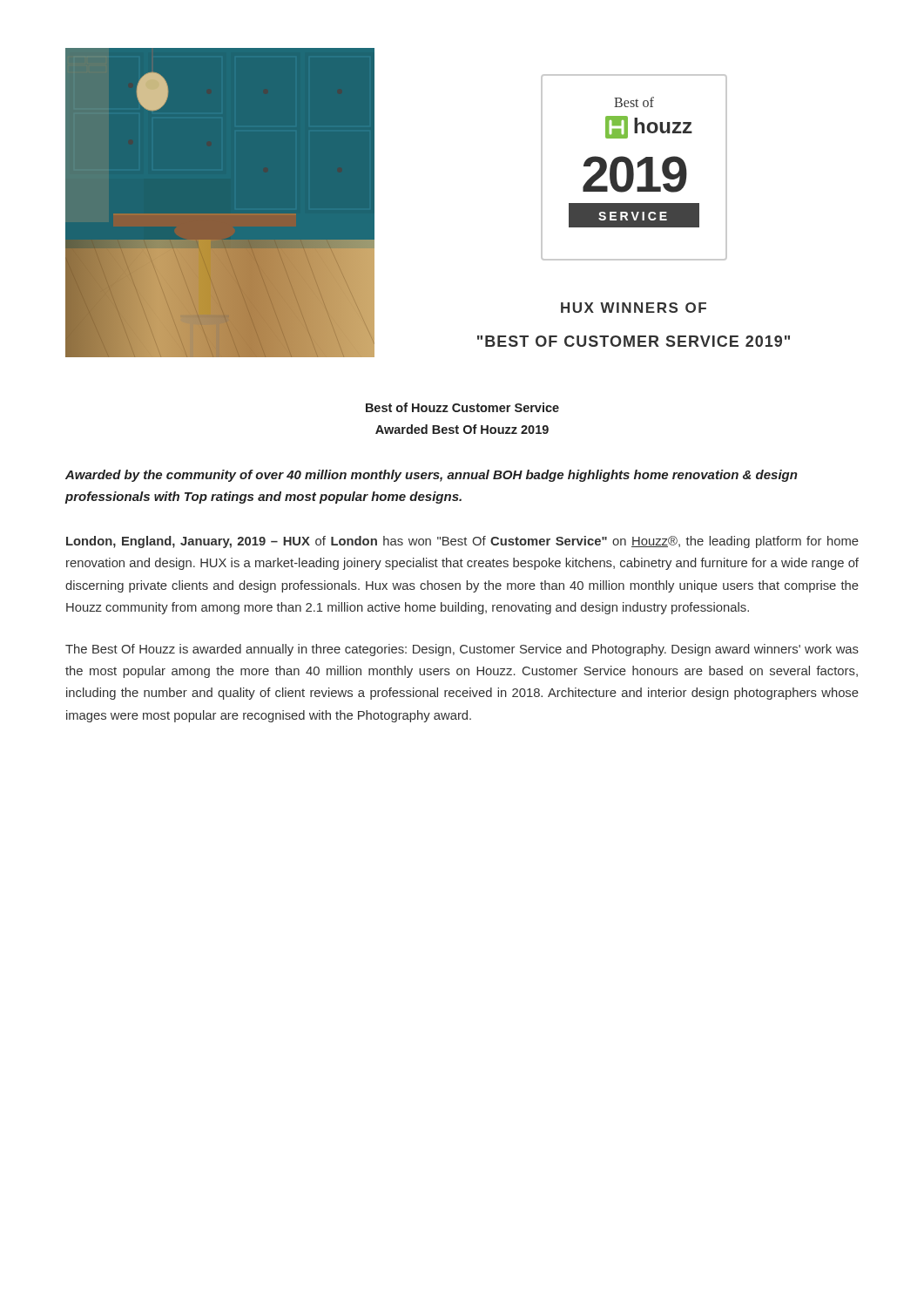Locate the photo

220,204
